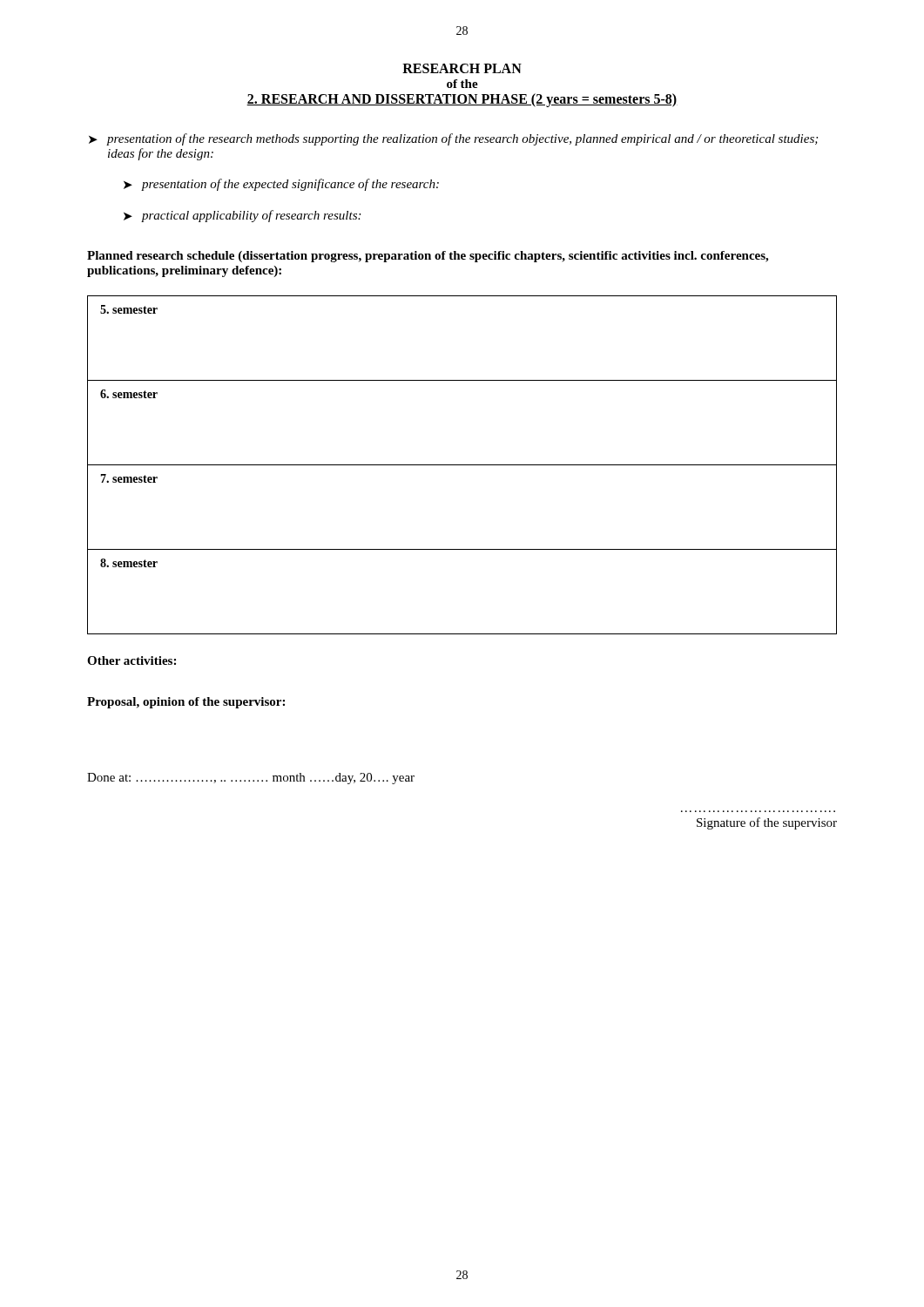Find the list item with the text "➤ practical applicability of research results:"
Viewport: 924px width, 1307px height.
242,216
